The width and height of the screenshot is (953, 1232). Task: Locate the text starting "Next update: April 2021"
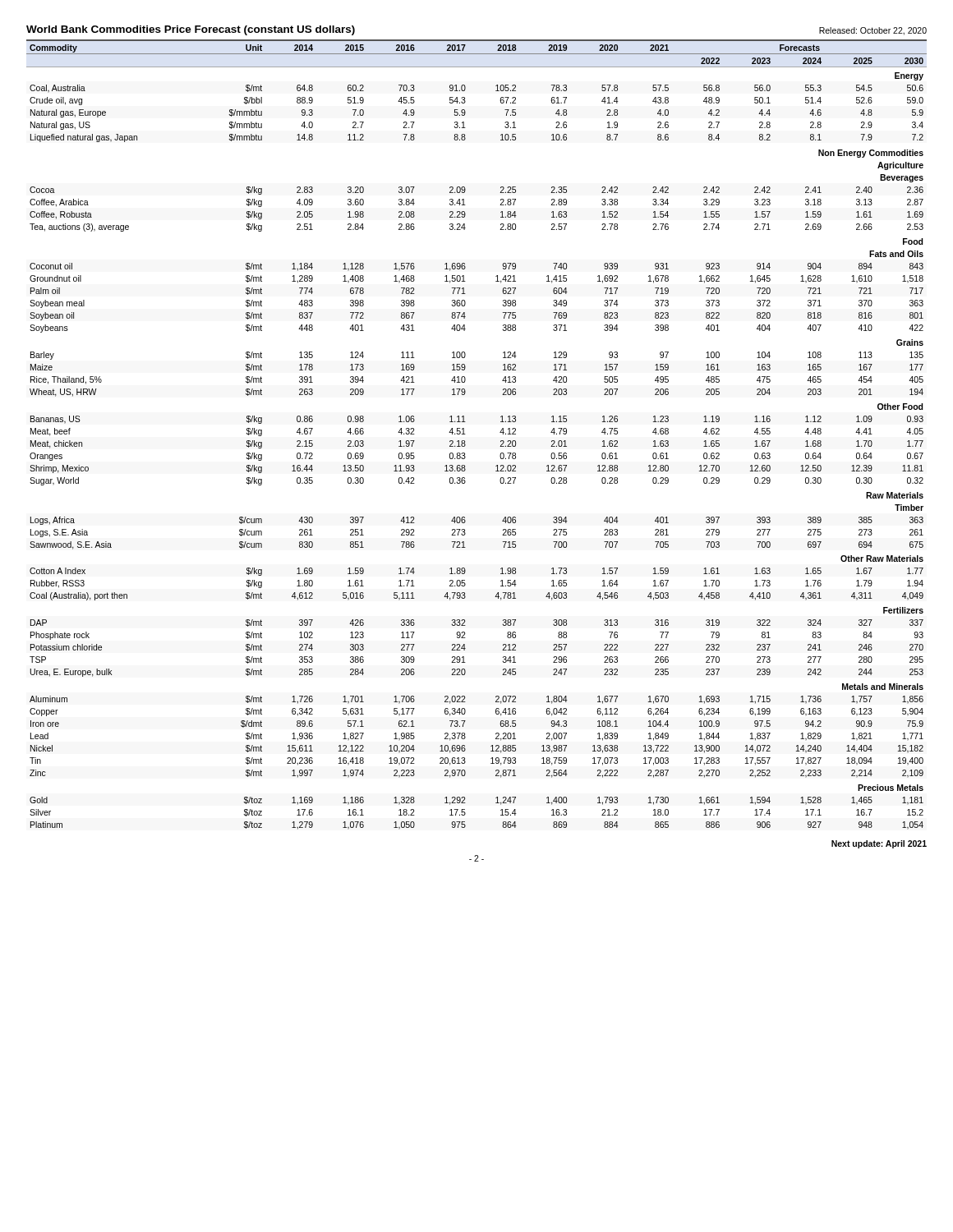(x=879, y=844)
